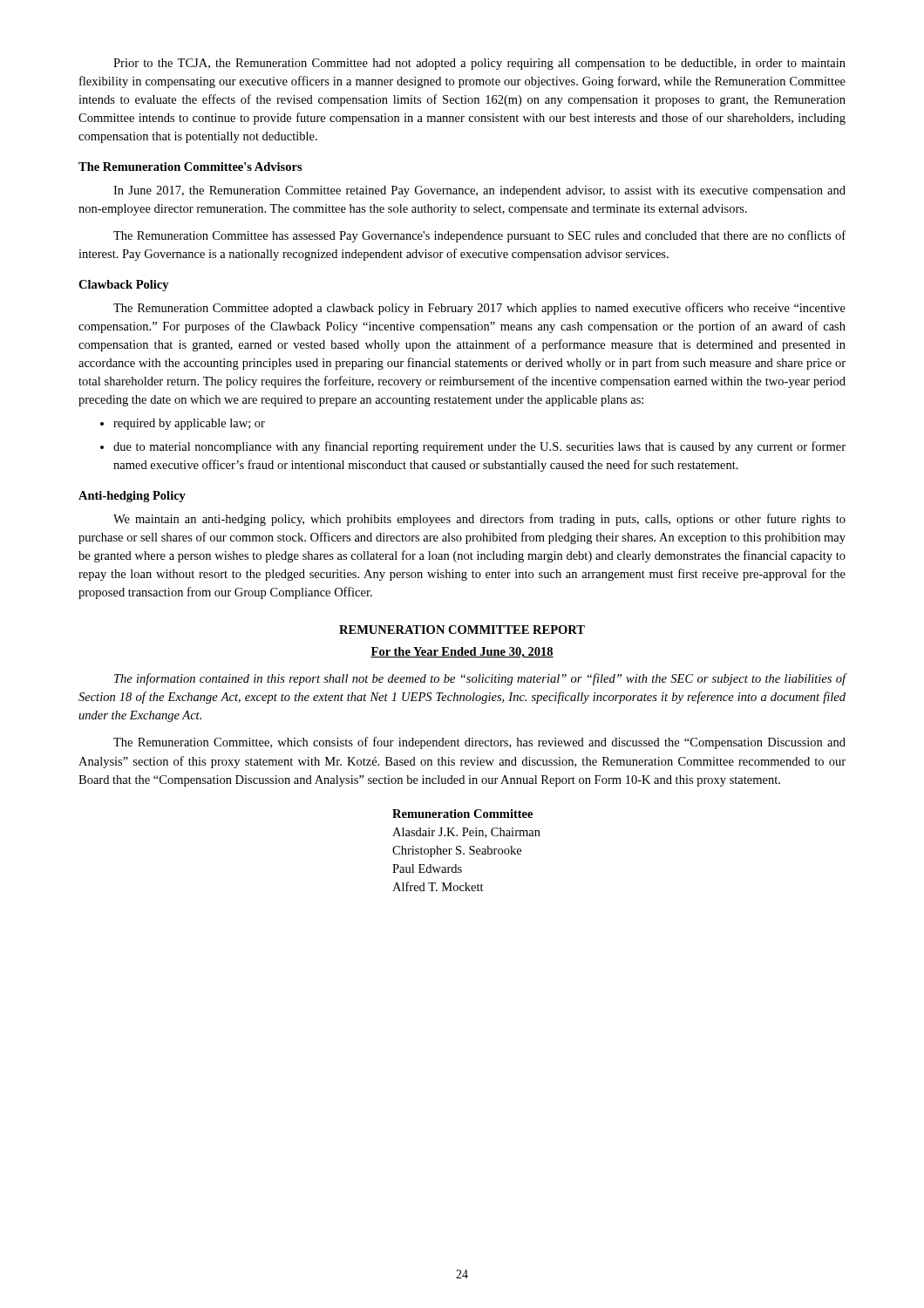Screen dimensions: 1308x924
Task: Click on the section header that says "For the Year Ended June"
Action: 462,652
